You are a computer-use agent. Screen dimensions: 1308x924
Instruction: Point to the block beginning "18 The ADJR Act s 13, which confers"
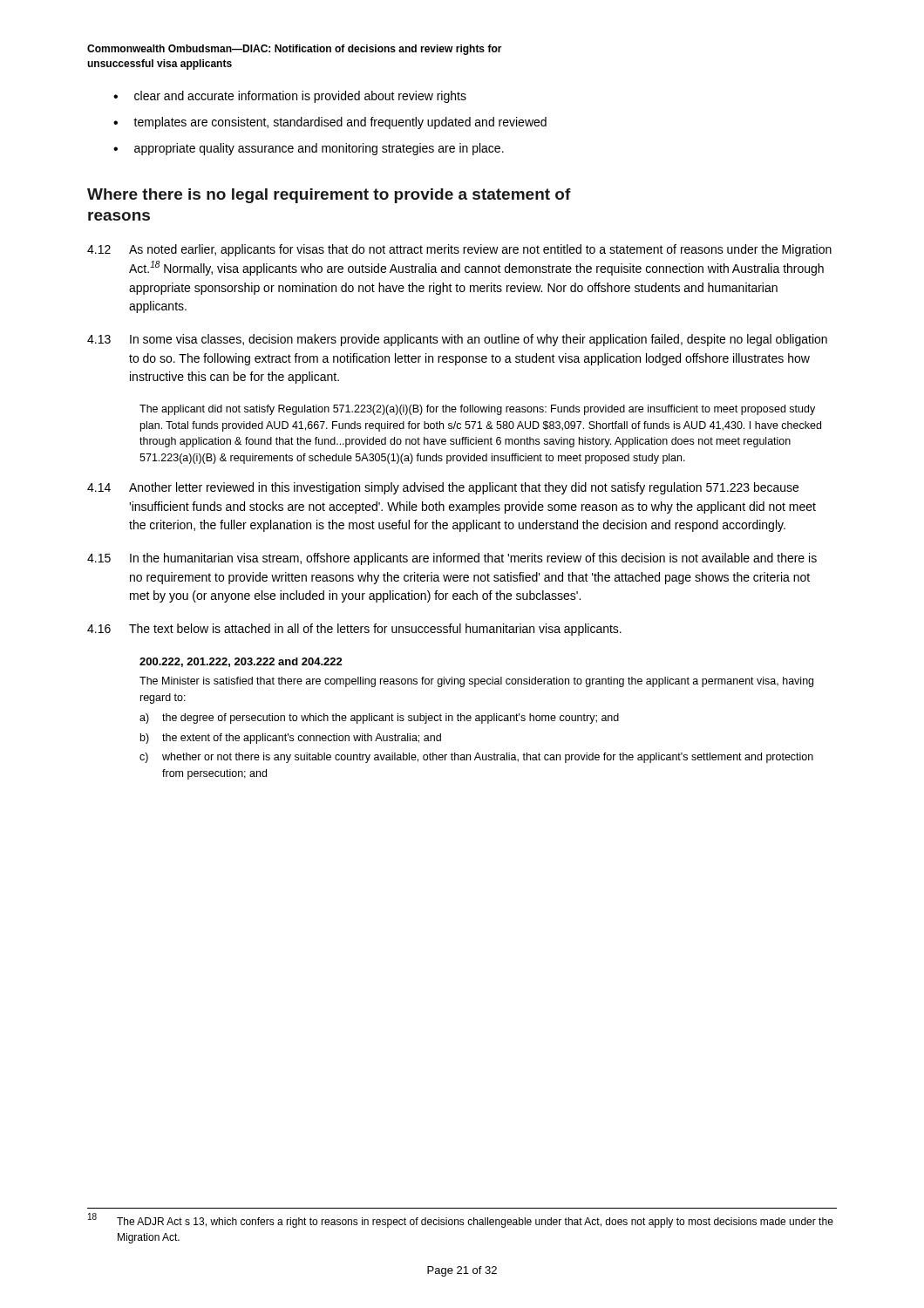pyautogui.click(x=462, y=1229)
